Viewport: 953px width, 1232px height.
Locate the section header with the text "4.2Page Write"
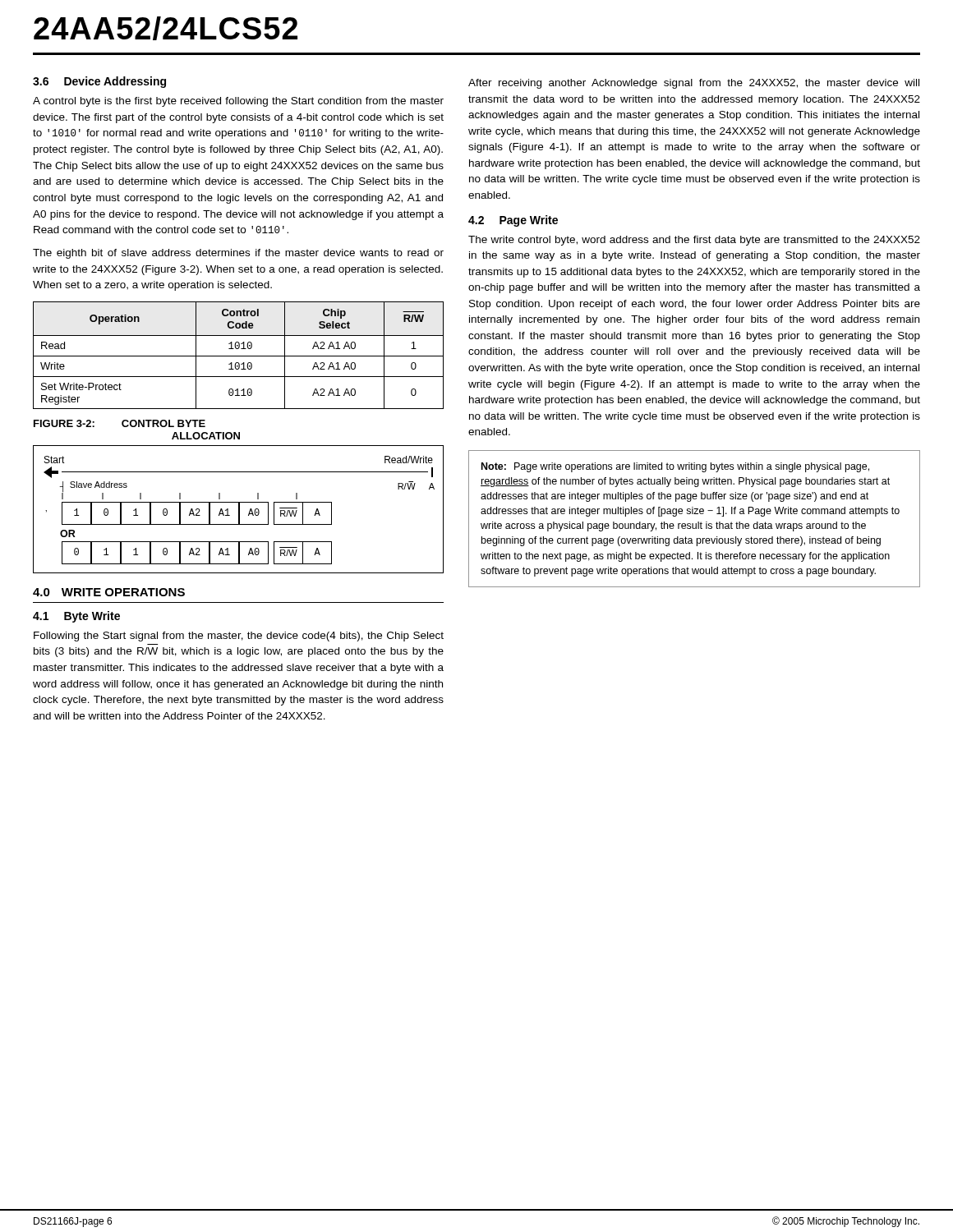[x=513, y=220]
